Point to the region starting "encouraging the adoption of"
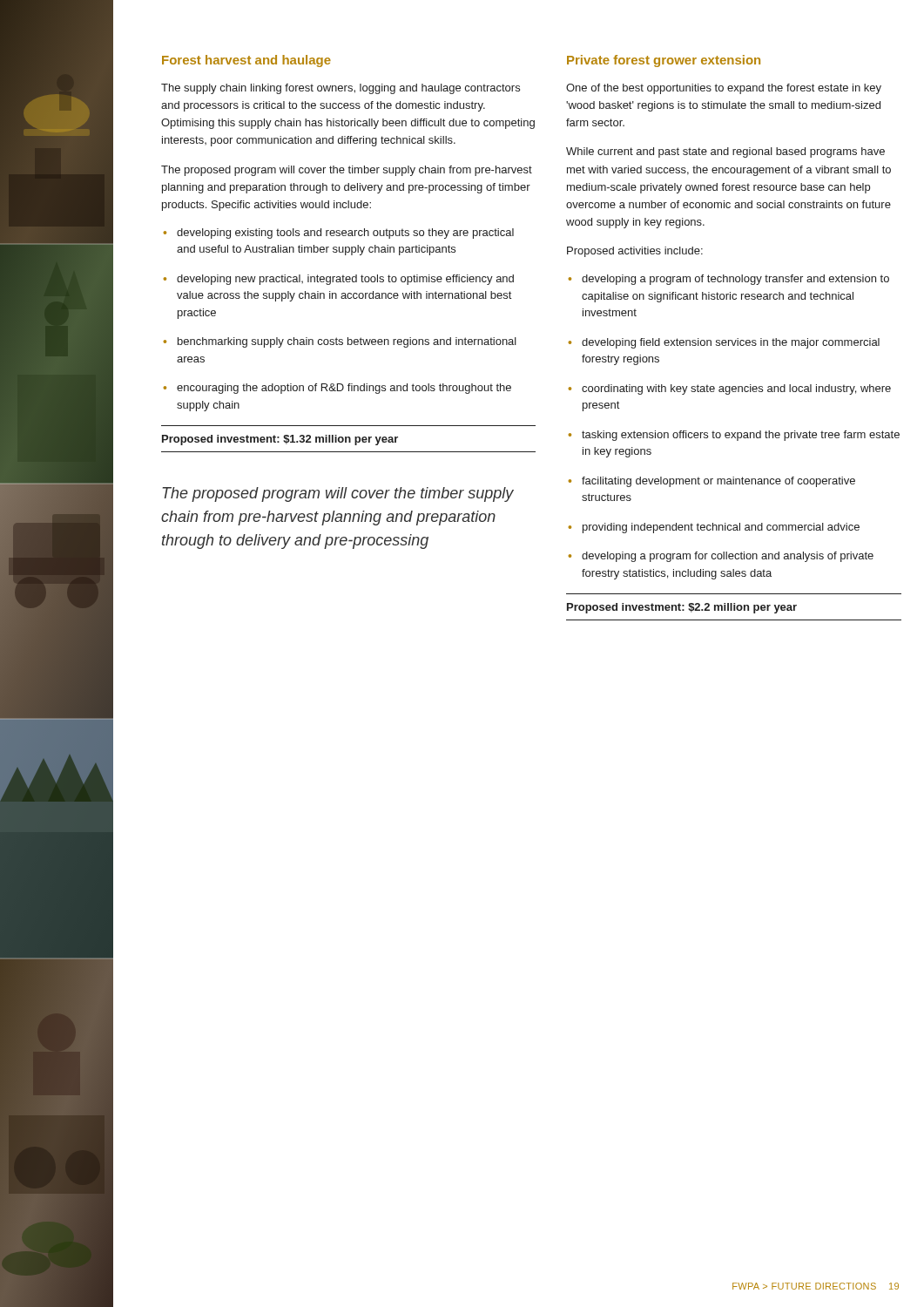The image size is (924, 1307). tap(348, 396)
